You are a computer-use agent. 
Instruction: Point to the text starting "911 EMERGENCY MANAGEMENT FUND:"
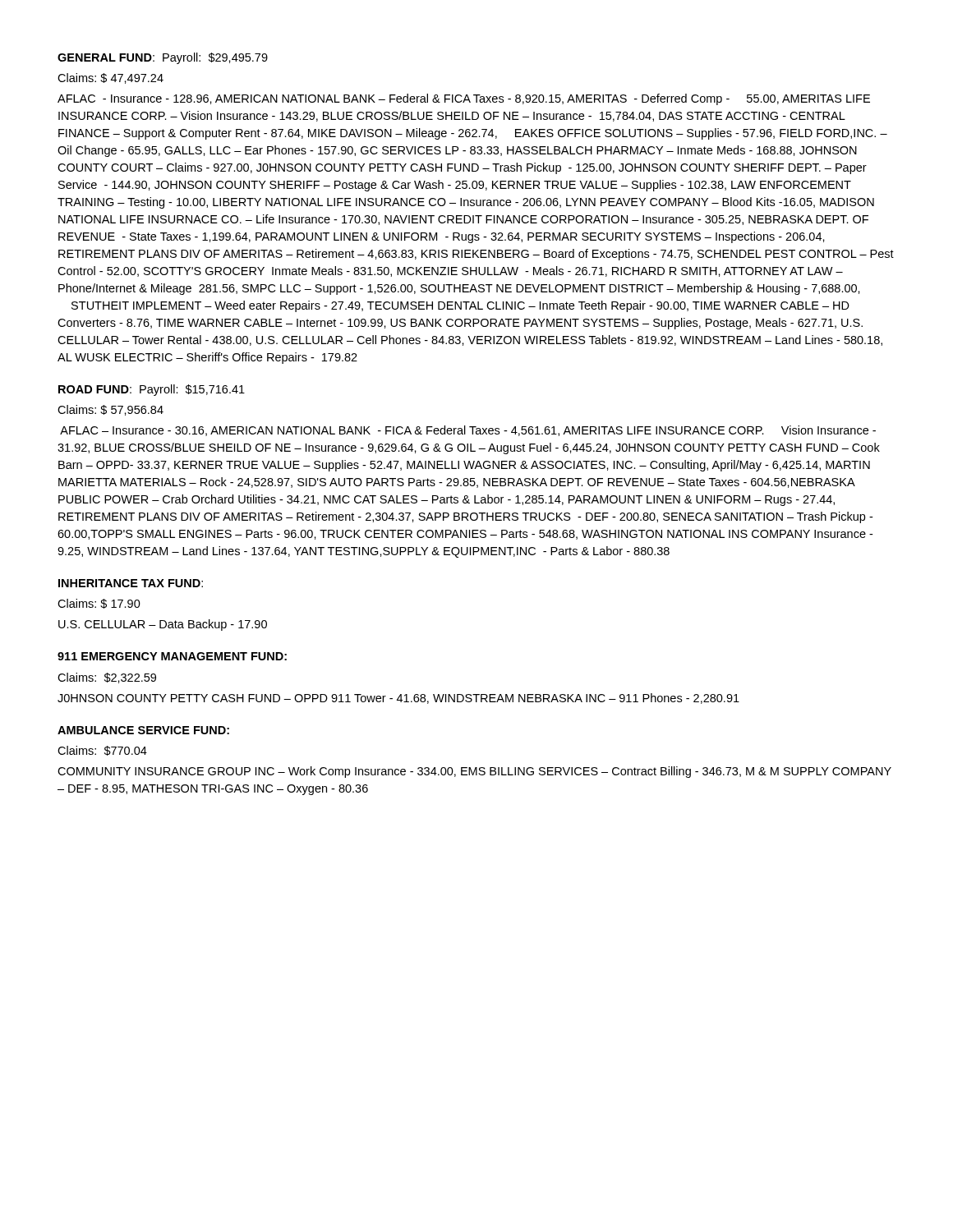pos(173,657)
